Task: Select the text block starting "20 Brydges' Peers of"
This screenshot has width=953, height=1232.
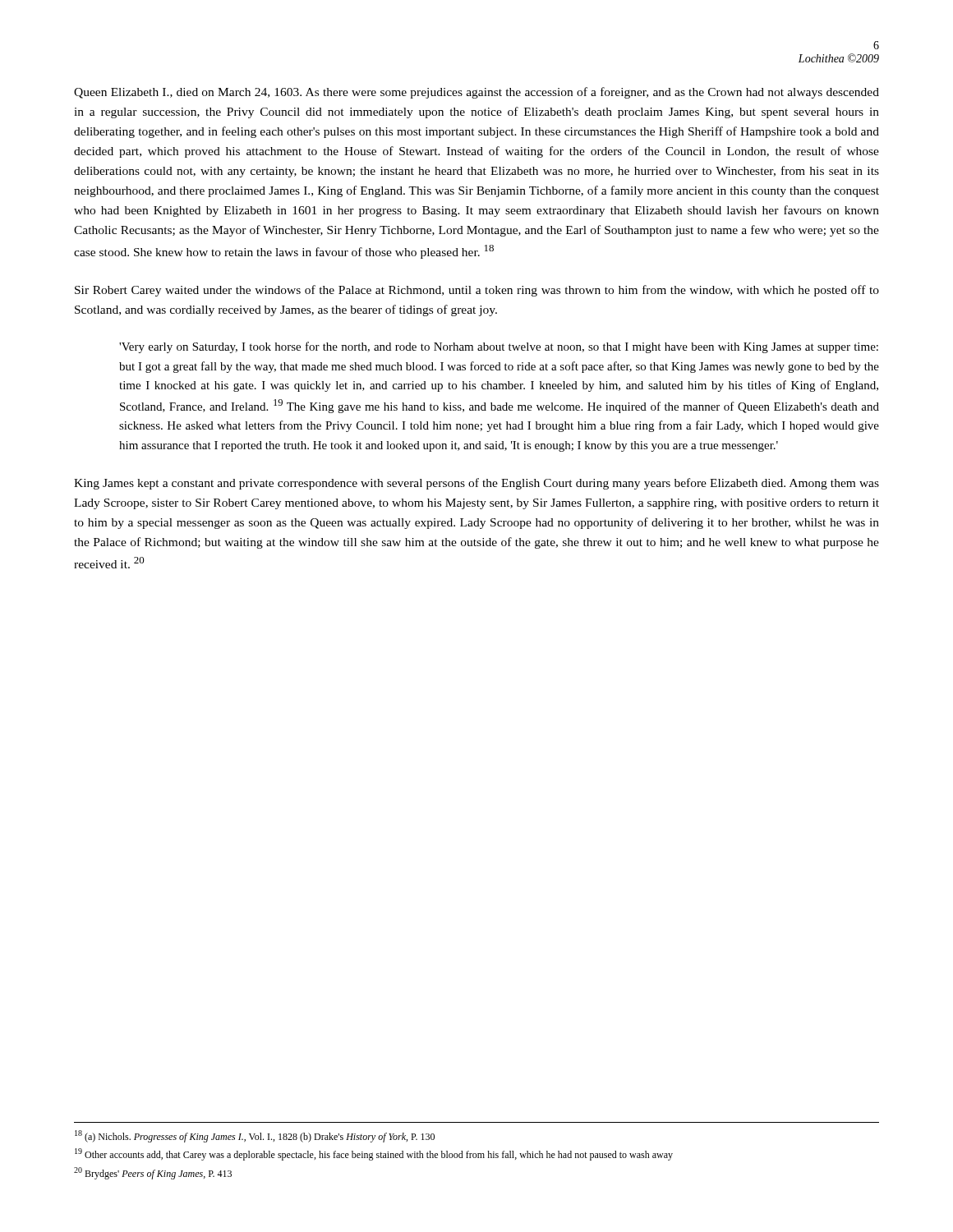Action: pyautogui.click(x=153, y=1172)
